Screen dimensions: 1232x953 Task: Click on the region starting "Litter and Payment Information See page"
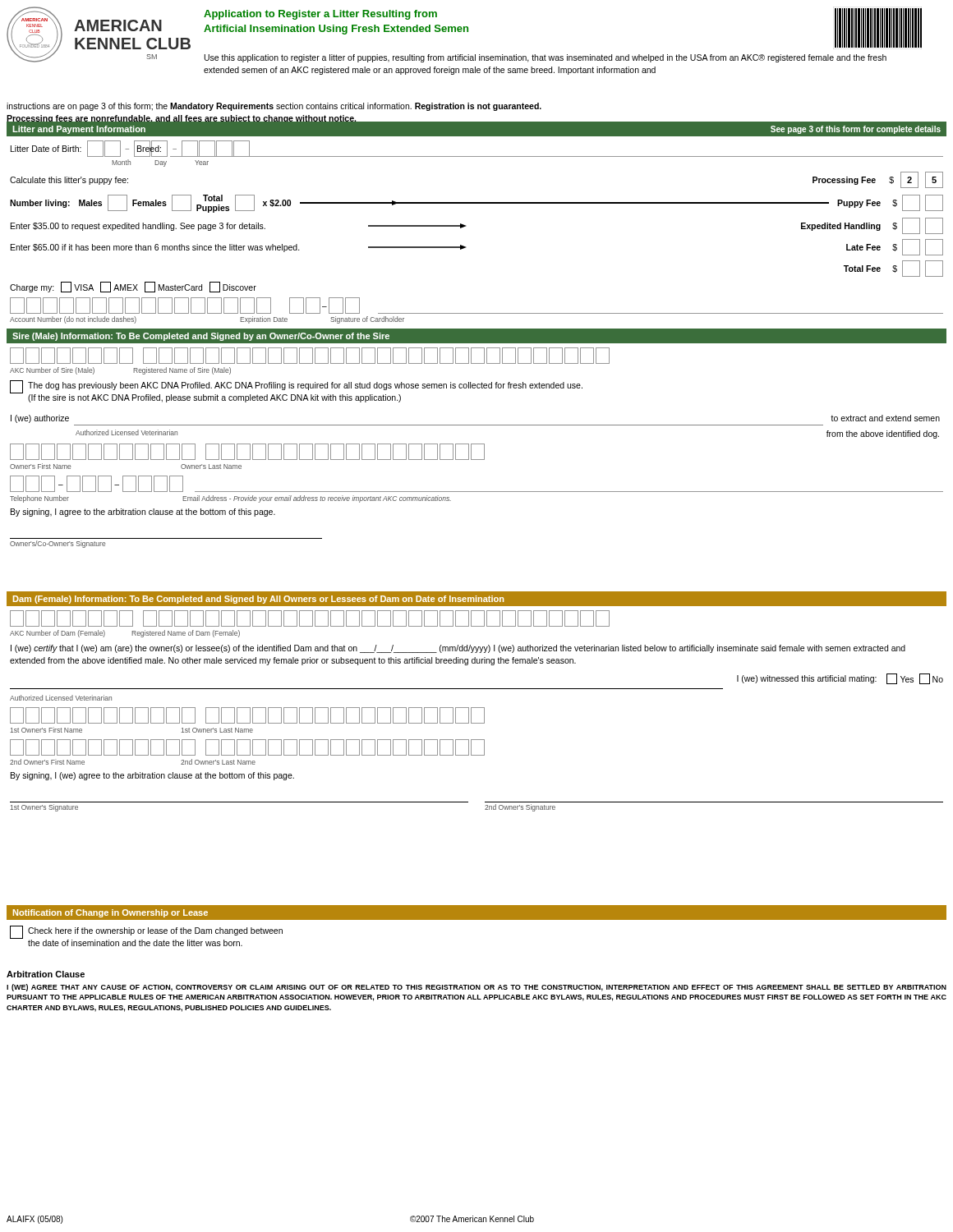point(476,129)
